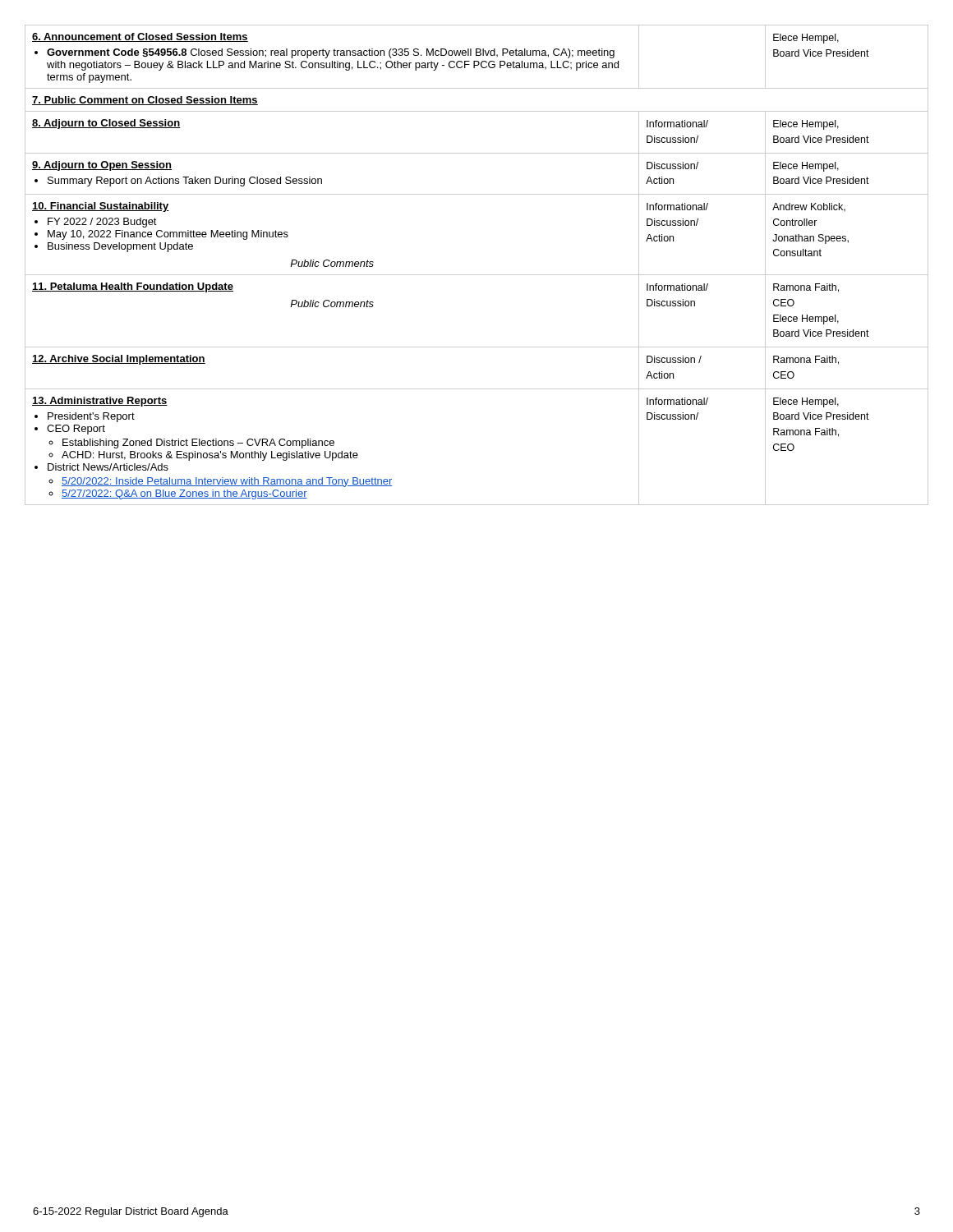The width and height of the screenshot is (953, 1232).
Task: Find the text block starting "7. Public Comment on"
Action: [145, 100]
